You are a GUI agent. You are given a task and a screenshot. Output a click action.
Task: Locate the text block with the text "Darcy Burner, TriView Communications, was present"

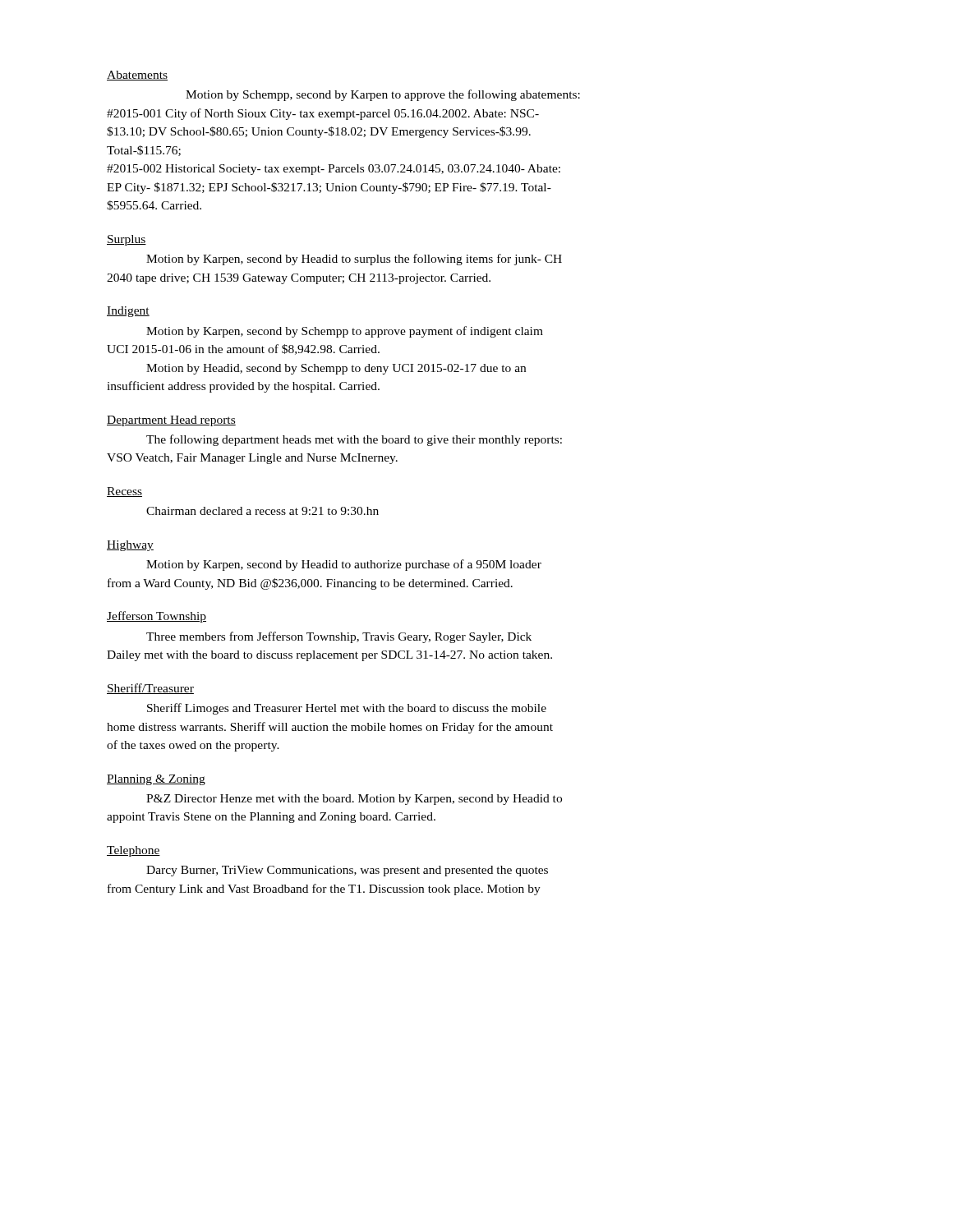coord(328,879)
